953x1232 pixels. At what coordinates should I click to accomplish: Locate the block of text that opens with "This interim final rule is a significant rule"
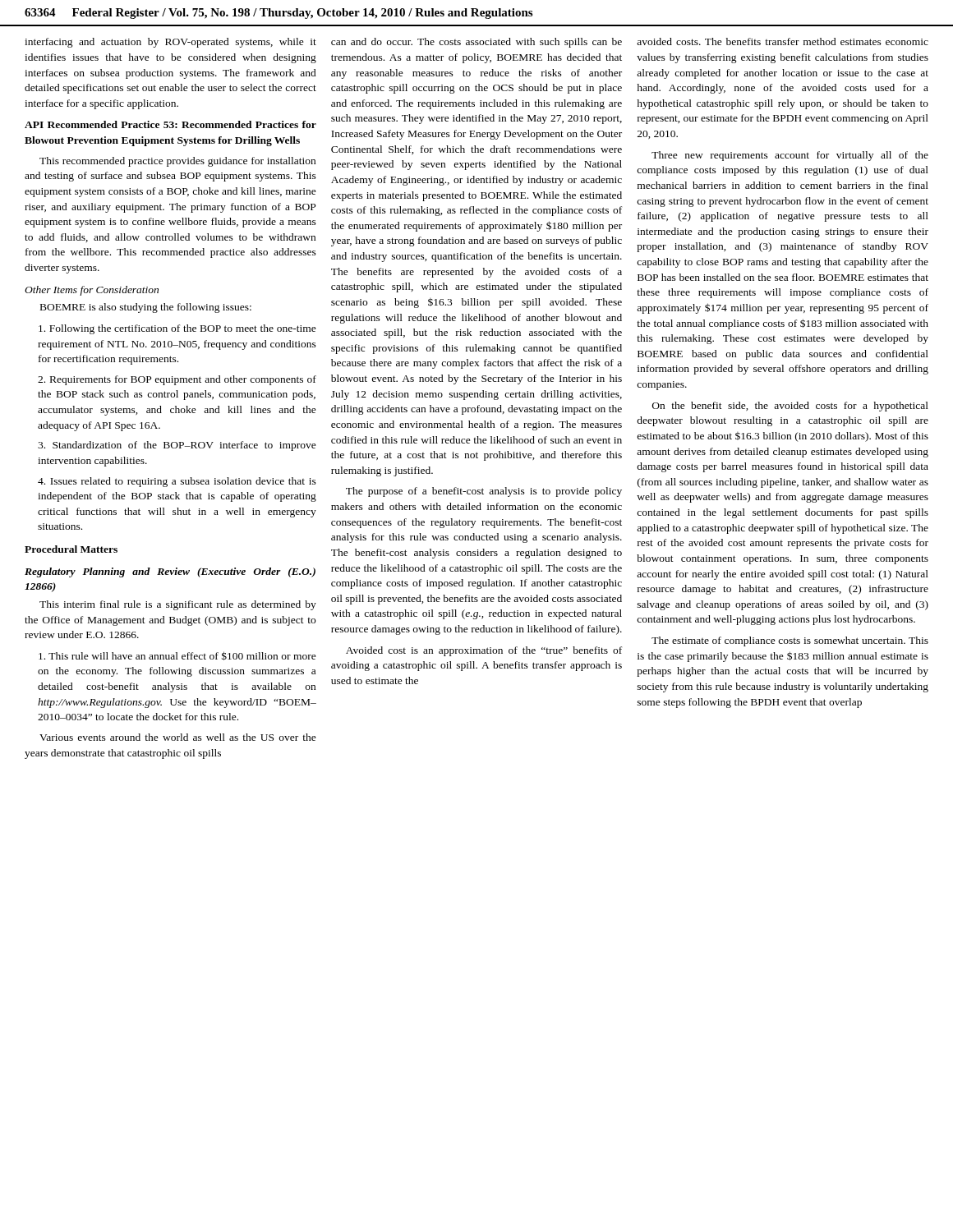pyautogui.click(x=170, y=620)
